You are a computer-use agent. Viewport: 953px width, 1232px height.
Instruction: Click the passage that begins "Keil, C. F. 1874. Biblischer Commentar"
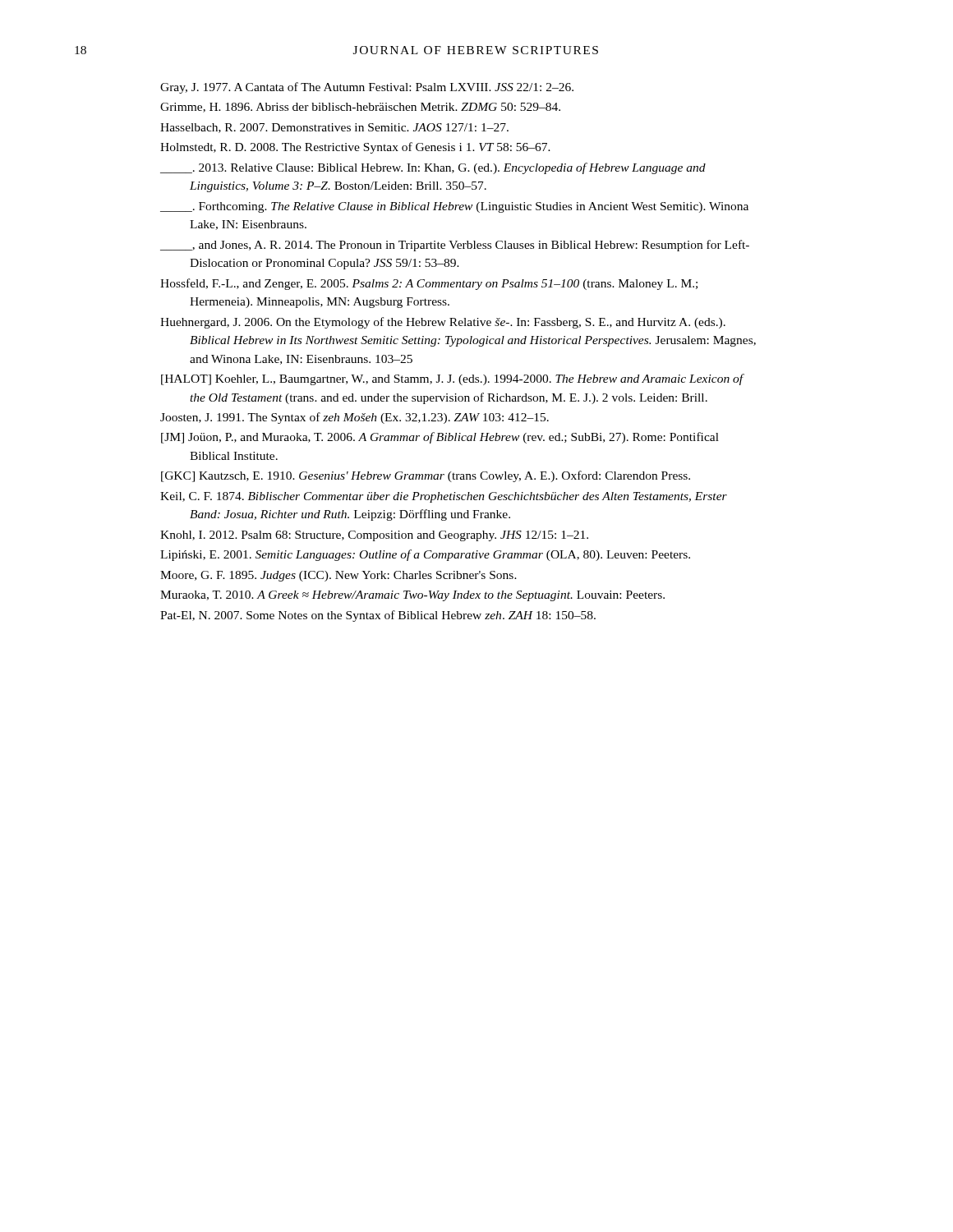point(443,505)
